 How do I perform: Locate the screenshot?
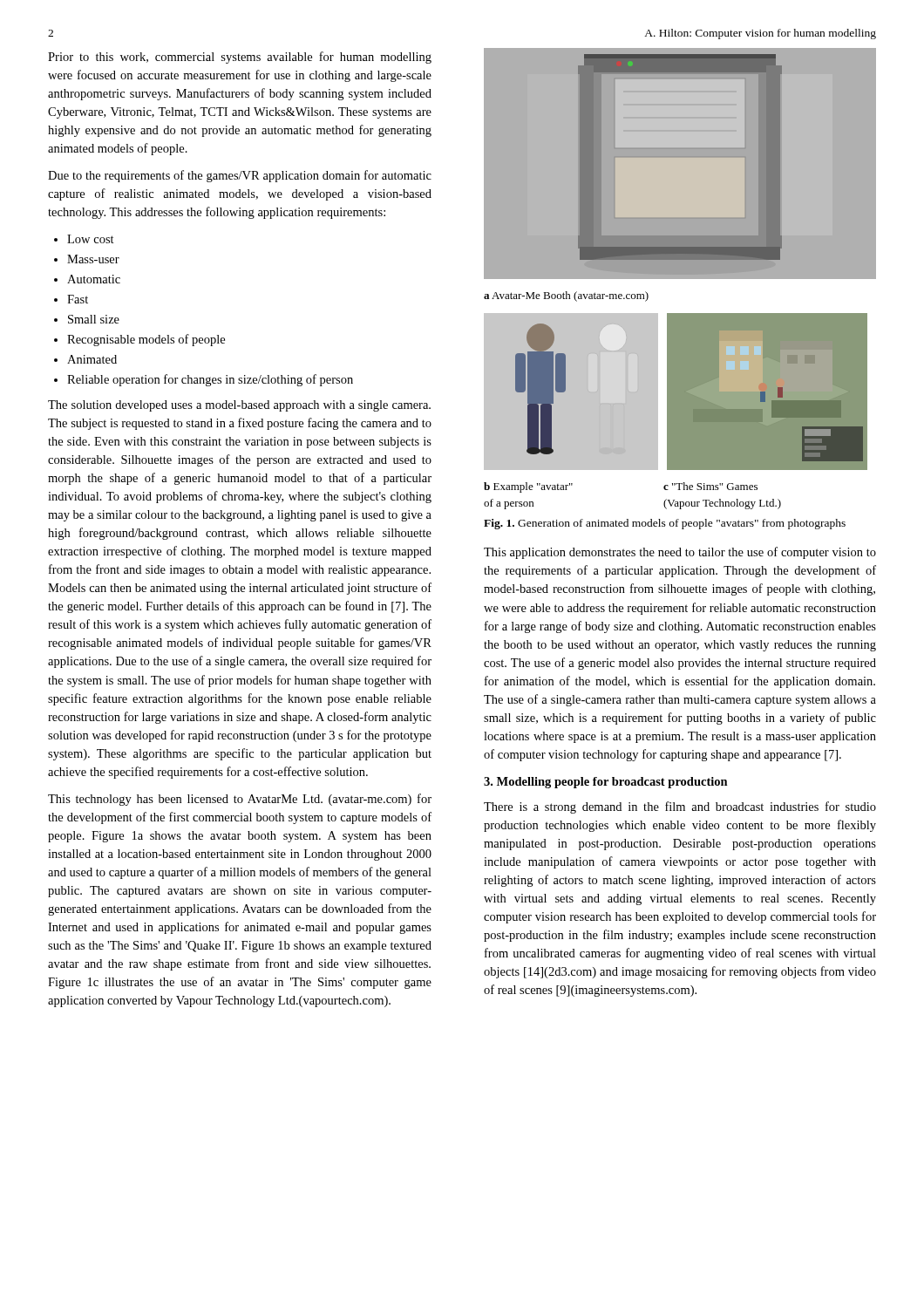767,394
